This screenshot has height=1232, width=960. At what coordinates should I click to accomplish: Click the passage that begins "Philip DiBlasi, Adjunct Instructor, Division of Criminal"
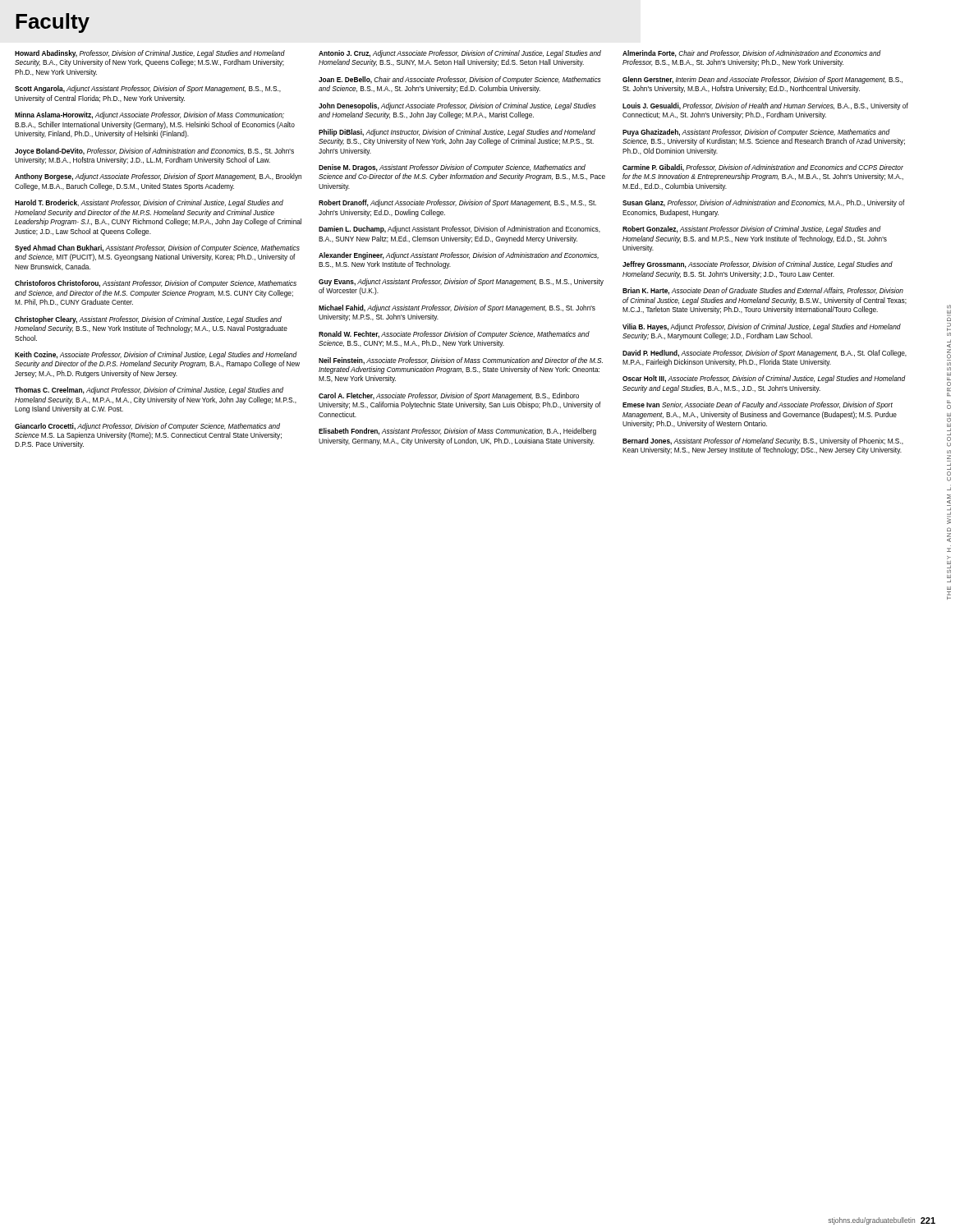(457, 141)
